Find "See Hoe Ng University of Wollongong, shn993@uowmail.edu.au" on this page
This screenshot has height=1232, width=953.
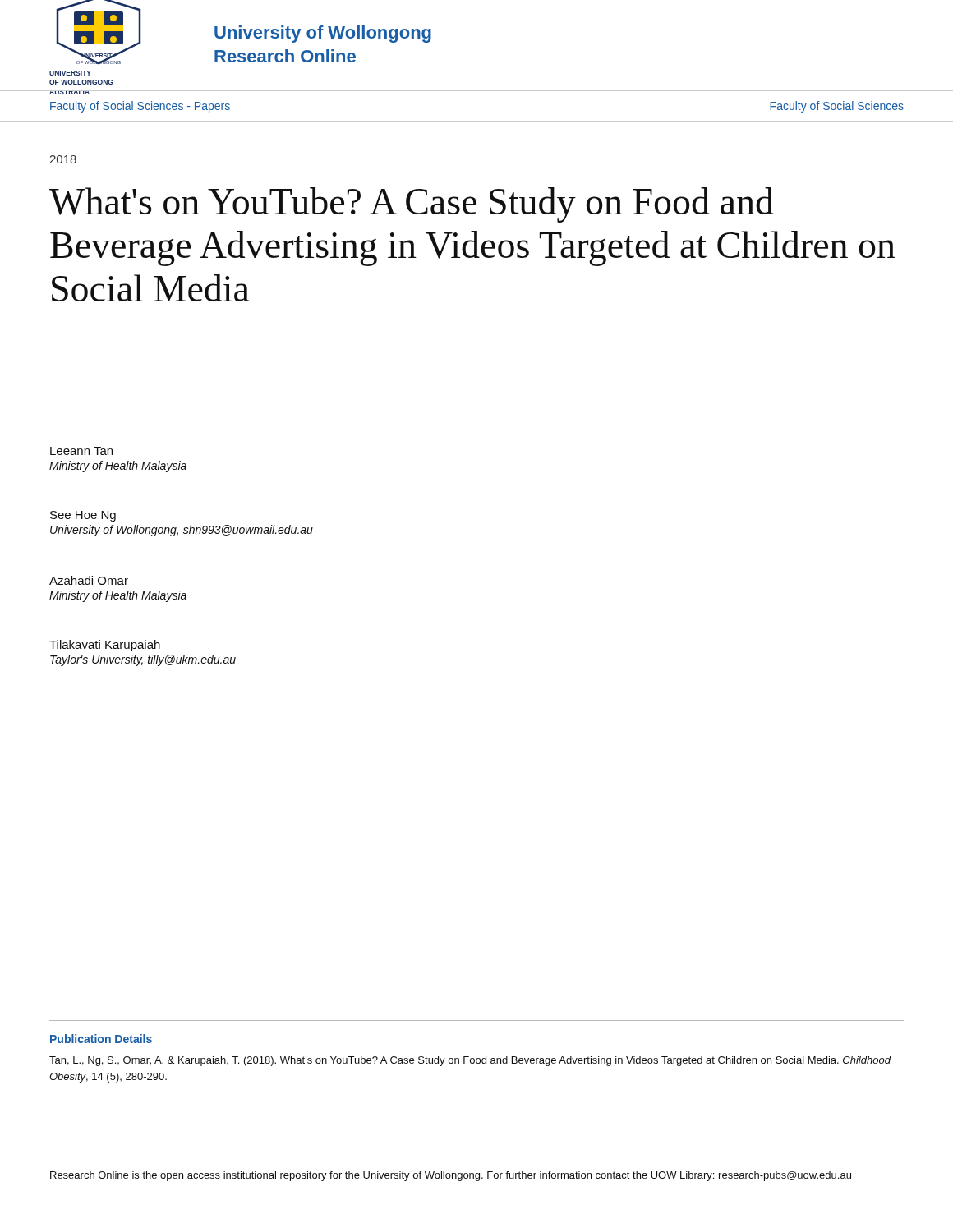(x=181, y=522)
